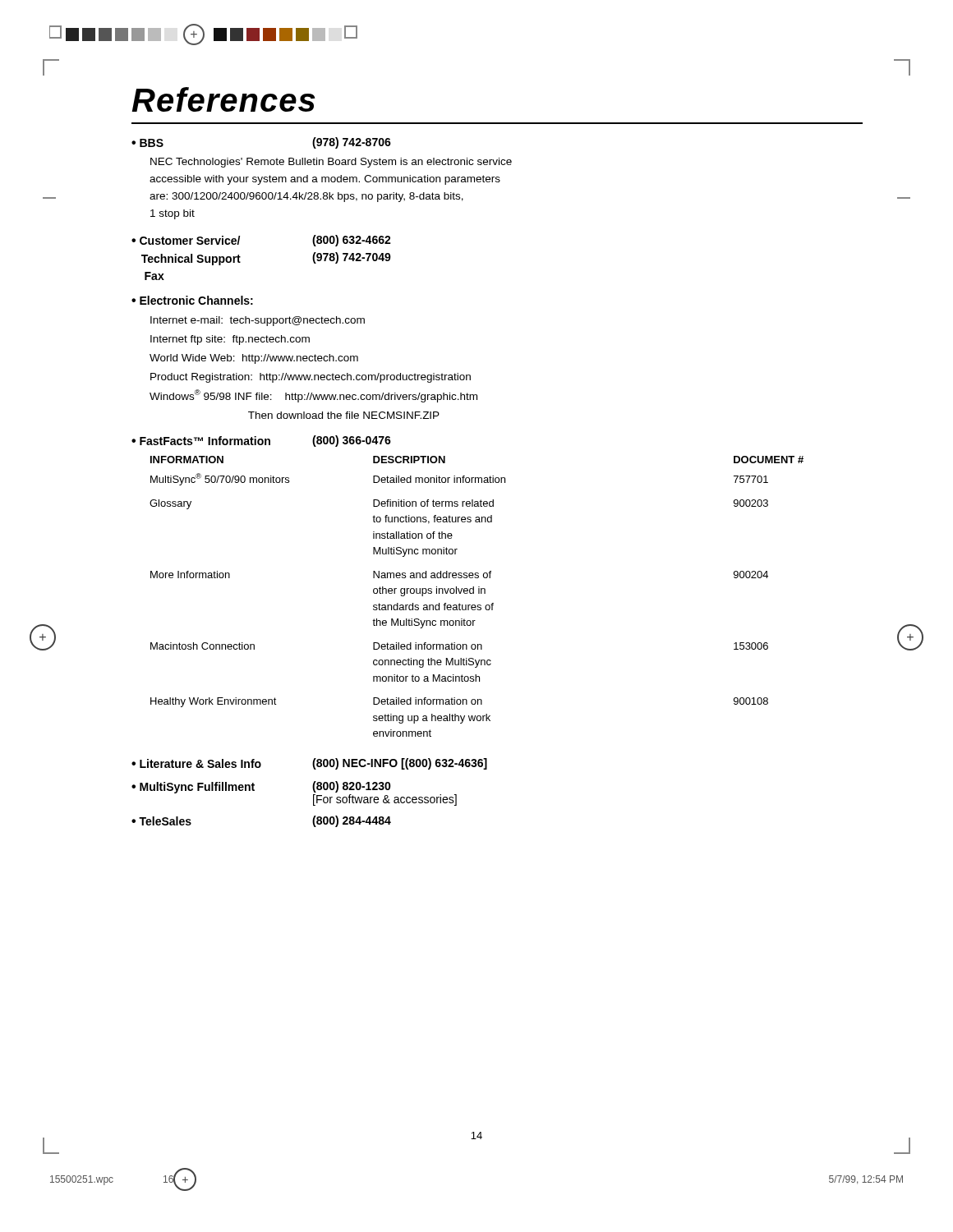
Task: Locate the table
Action: [x=506, y=599]
